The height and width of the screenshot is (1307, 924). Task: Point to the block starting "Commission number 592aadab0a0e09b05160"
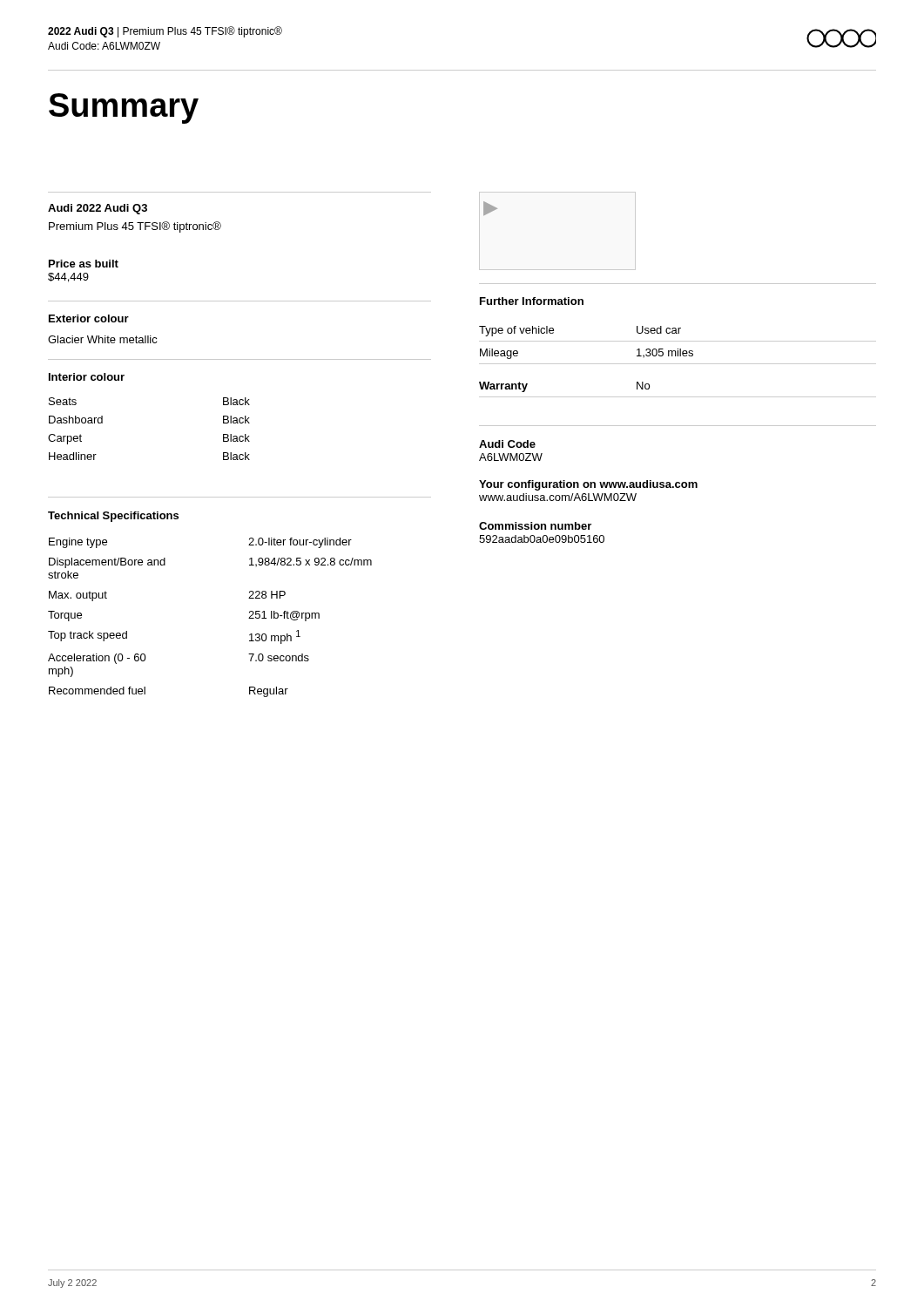coord(535,526)
